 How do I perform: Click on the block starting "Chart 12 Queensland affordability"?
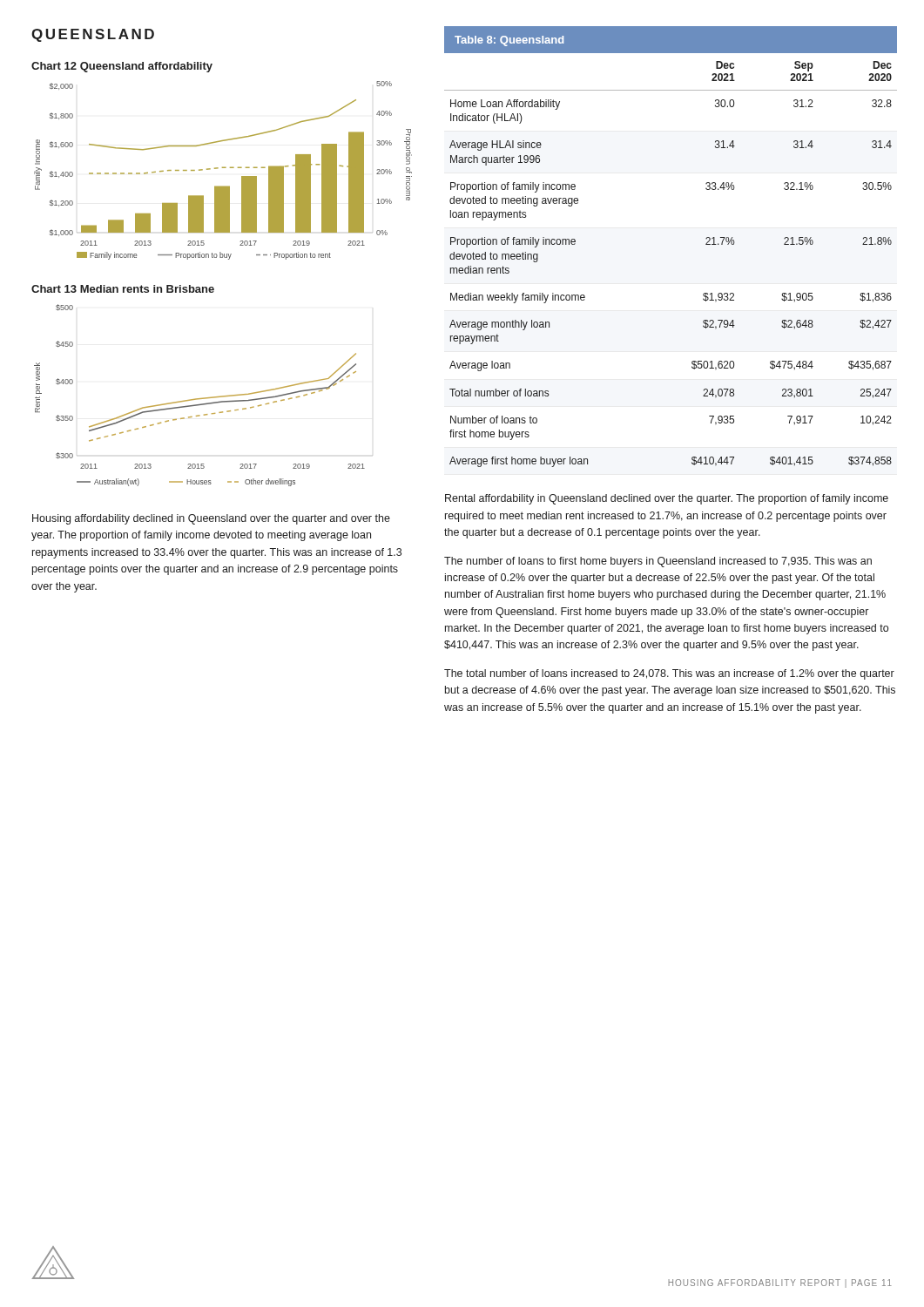[x=122, y=66]
